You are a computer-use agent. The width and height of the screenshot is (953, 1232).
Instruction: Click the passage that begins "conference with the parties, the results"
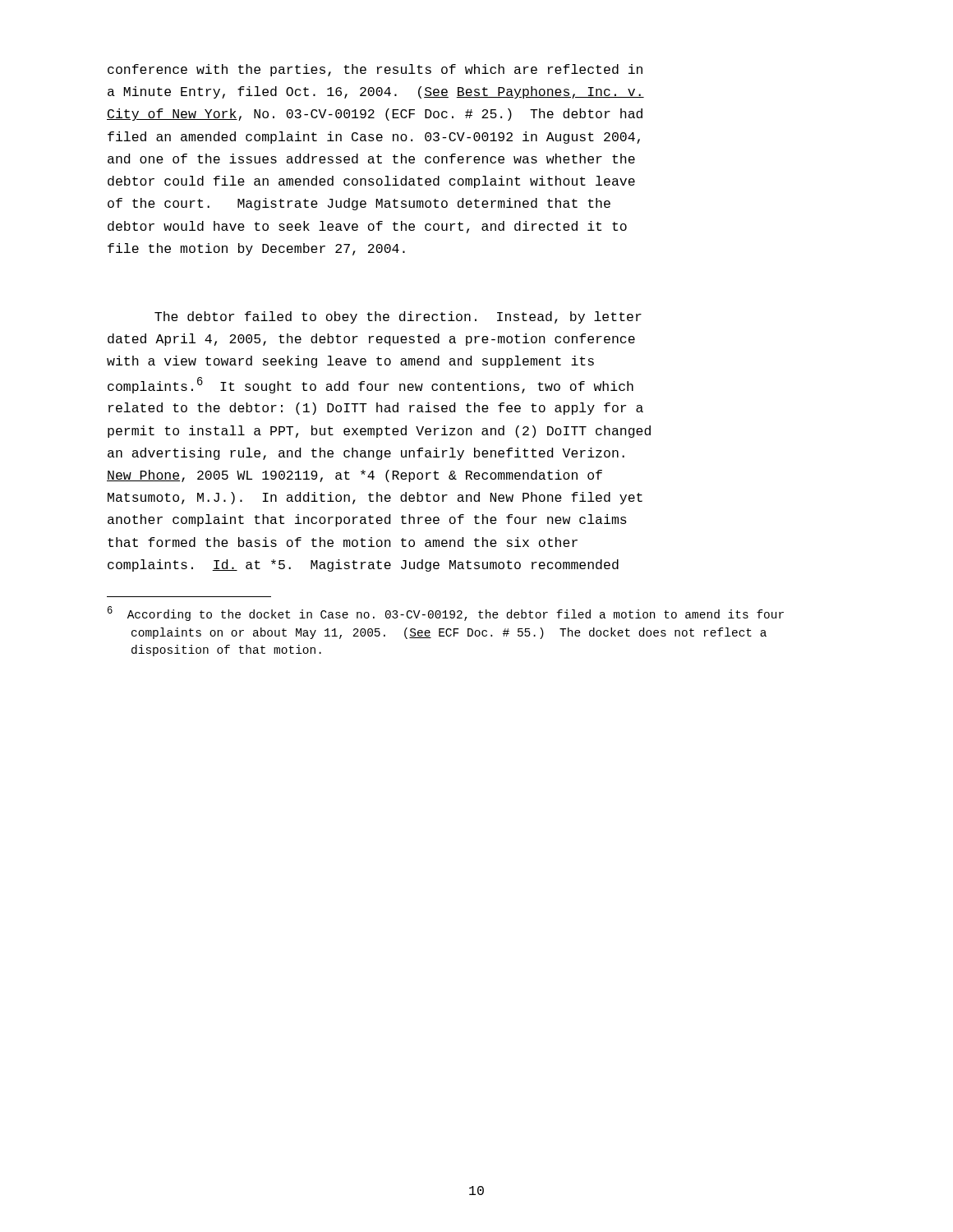[375, 160]
